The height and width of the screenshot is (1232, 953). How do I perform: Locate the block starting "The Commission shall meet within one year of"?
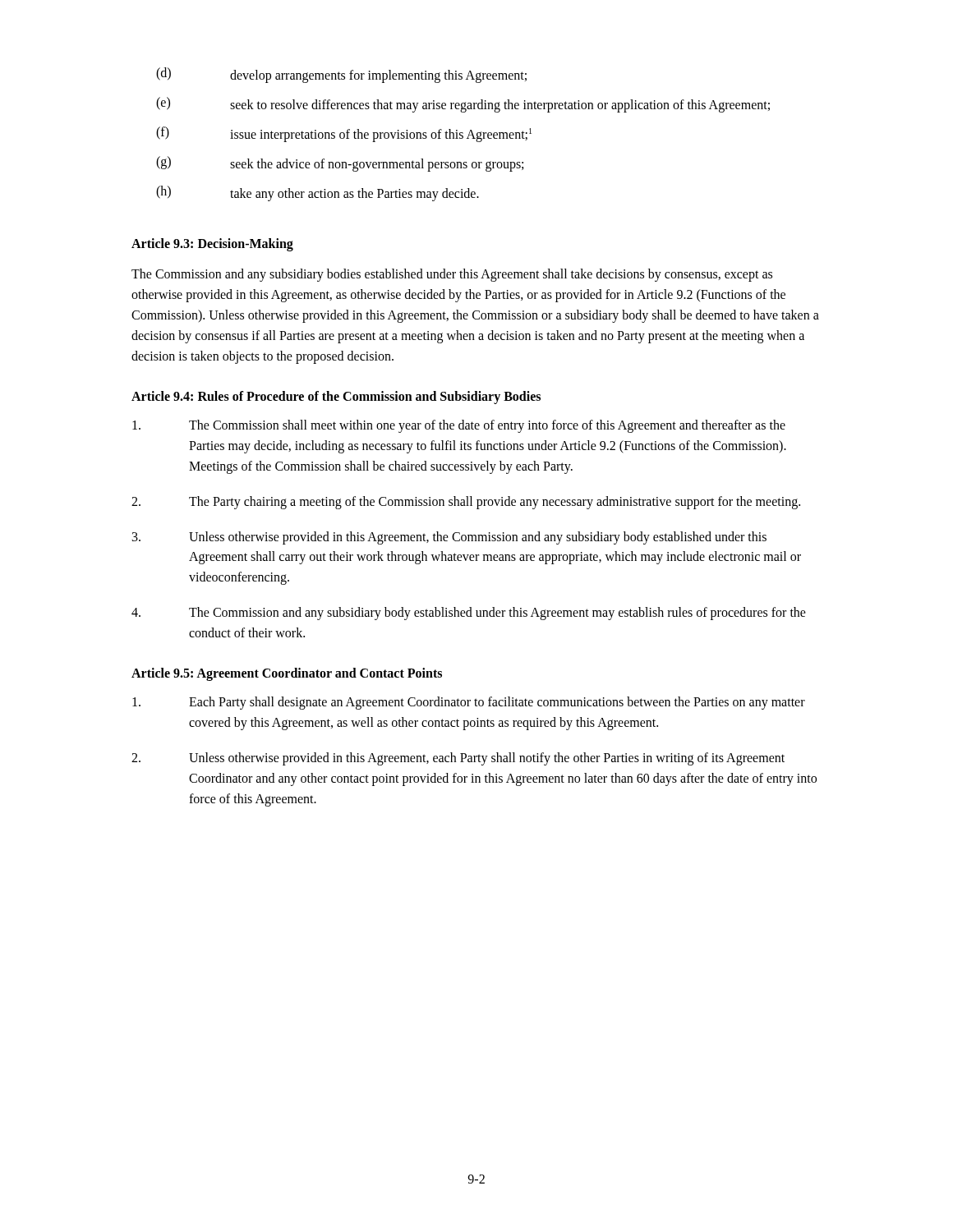476,446
